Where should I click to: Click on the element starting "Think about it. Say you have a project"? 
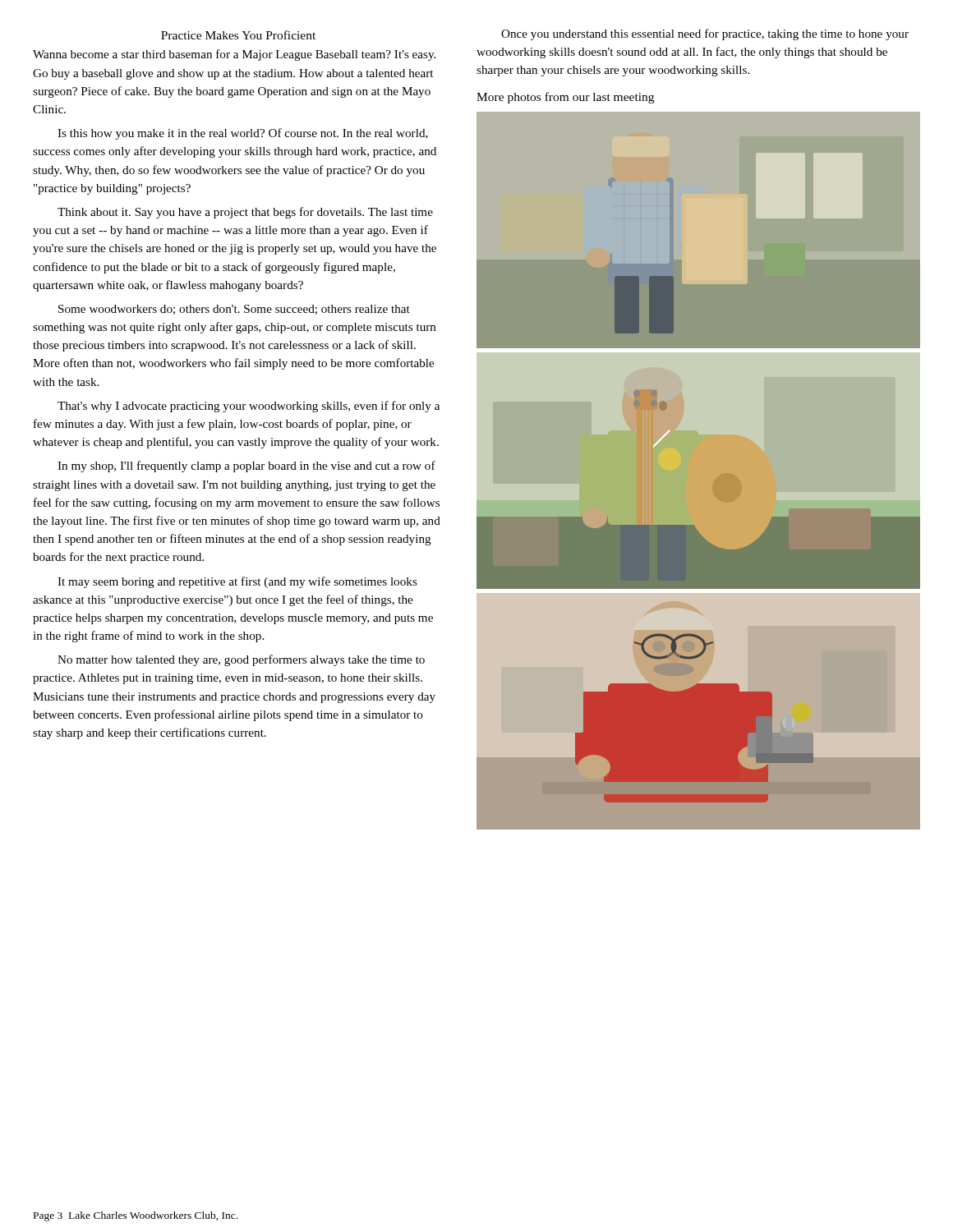(x=235, y=248)
